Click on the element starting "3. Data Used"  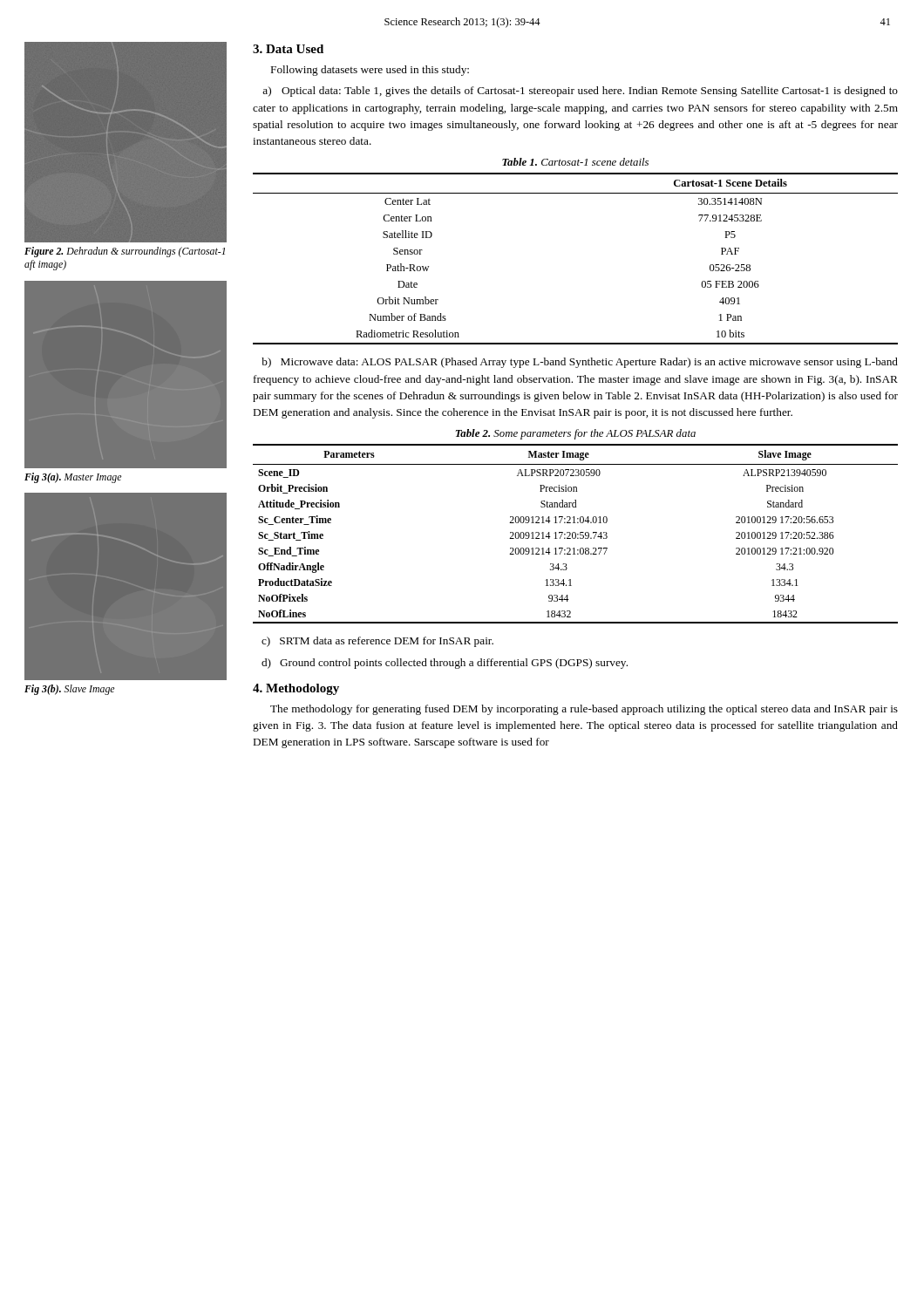(x=288, y=49)
